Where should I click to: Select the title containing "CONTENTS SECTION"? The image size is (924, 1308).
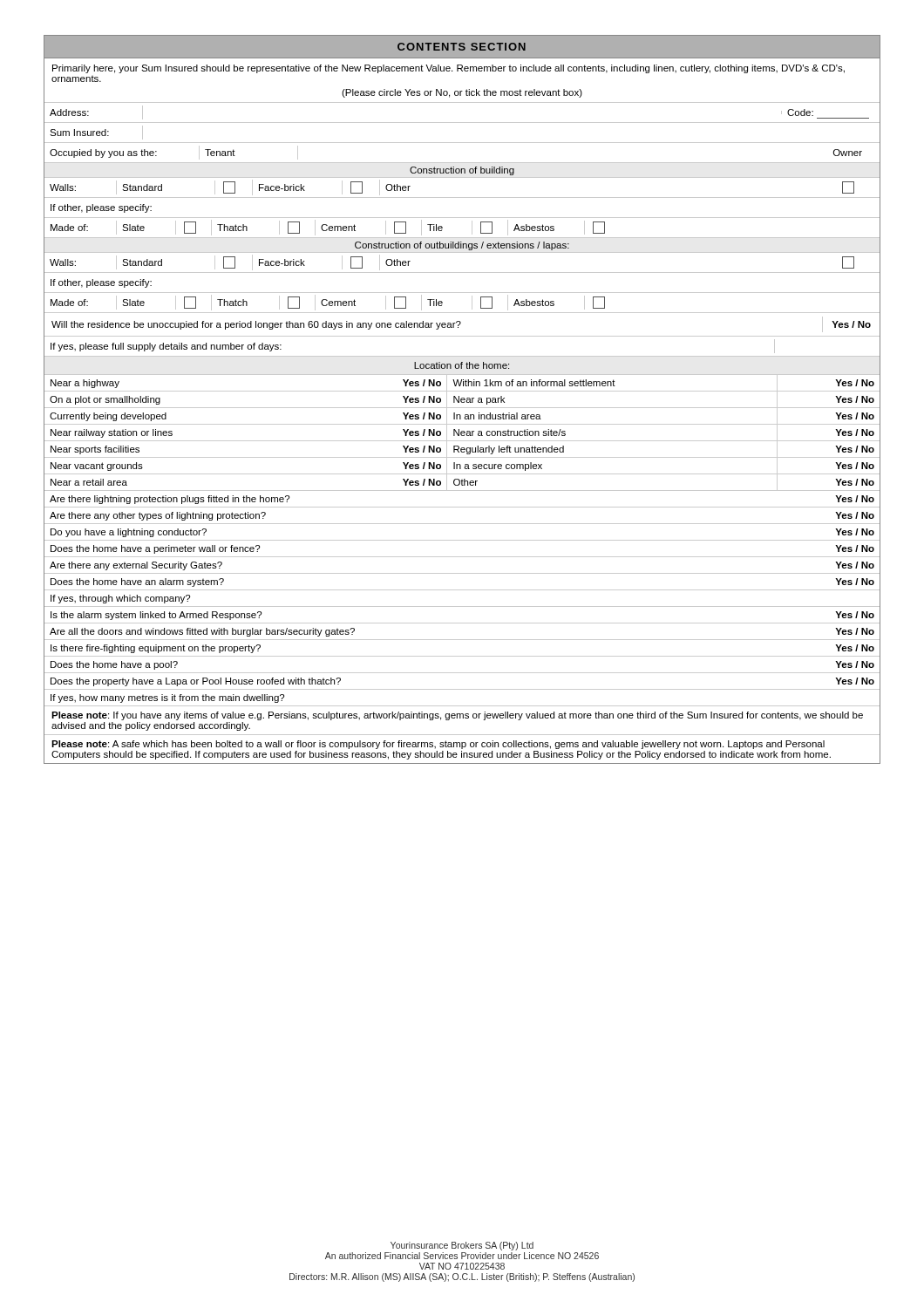pyautogui.click(x=462, y=47)
